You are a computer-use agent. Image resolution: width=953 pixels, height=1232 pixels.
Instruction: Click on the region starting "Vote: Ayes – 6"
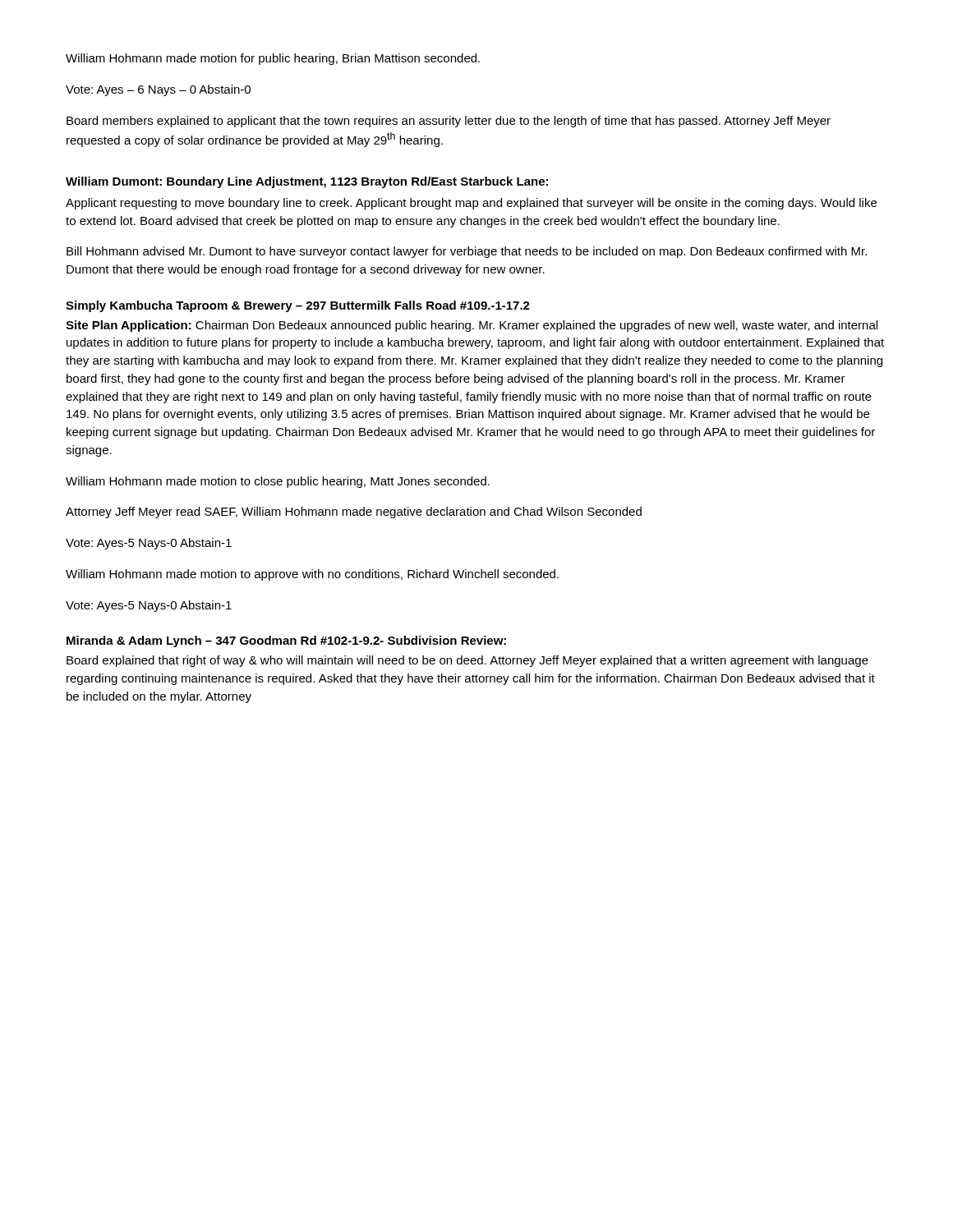click(158, 89)
